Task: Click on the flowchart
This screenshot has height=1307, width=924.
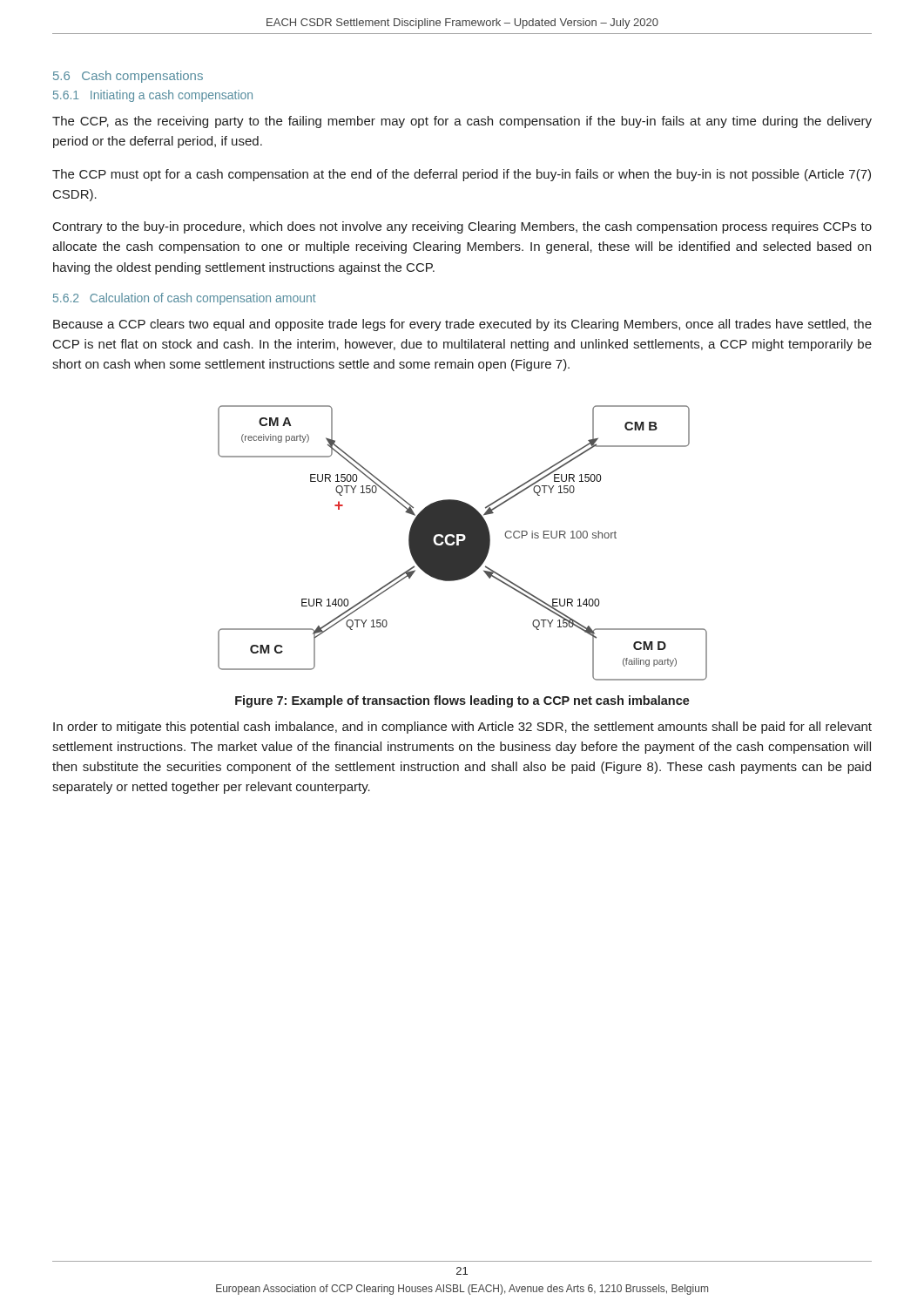Action: coord(462,538)
